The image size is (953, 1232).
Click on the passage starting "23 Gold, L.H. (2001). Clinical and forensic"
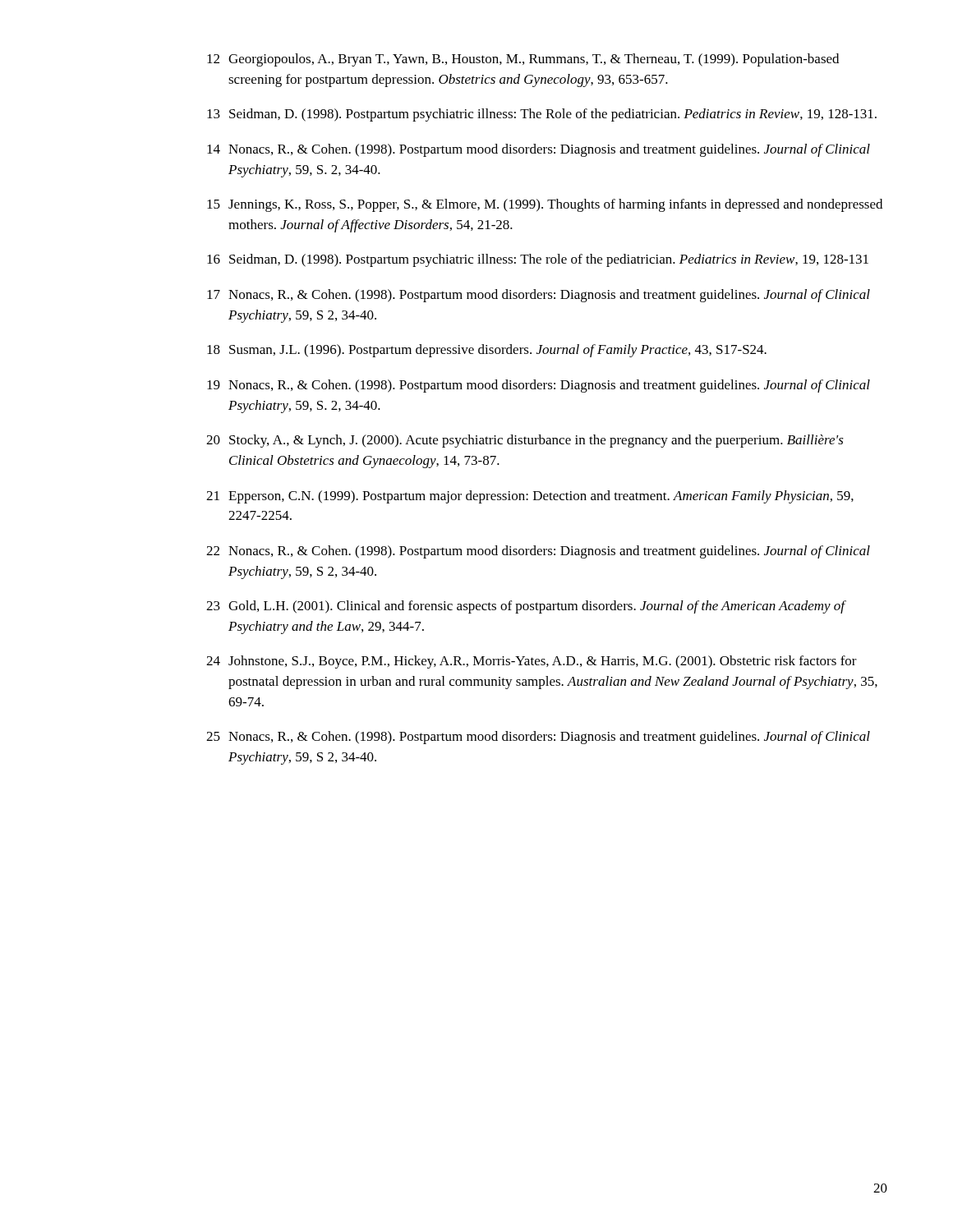[x=538, y=617]
